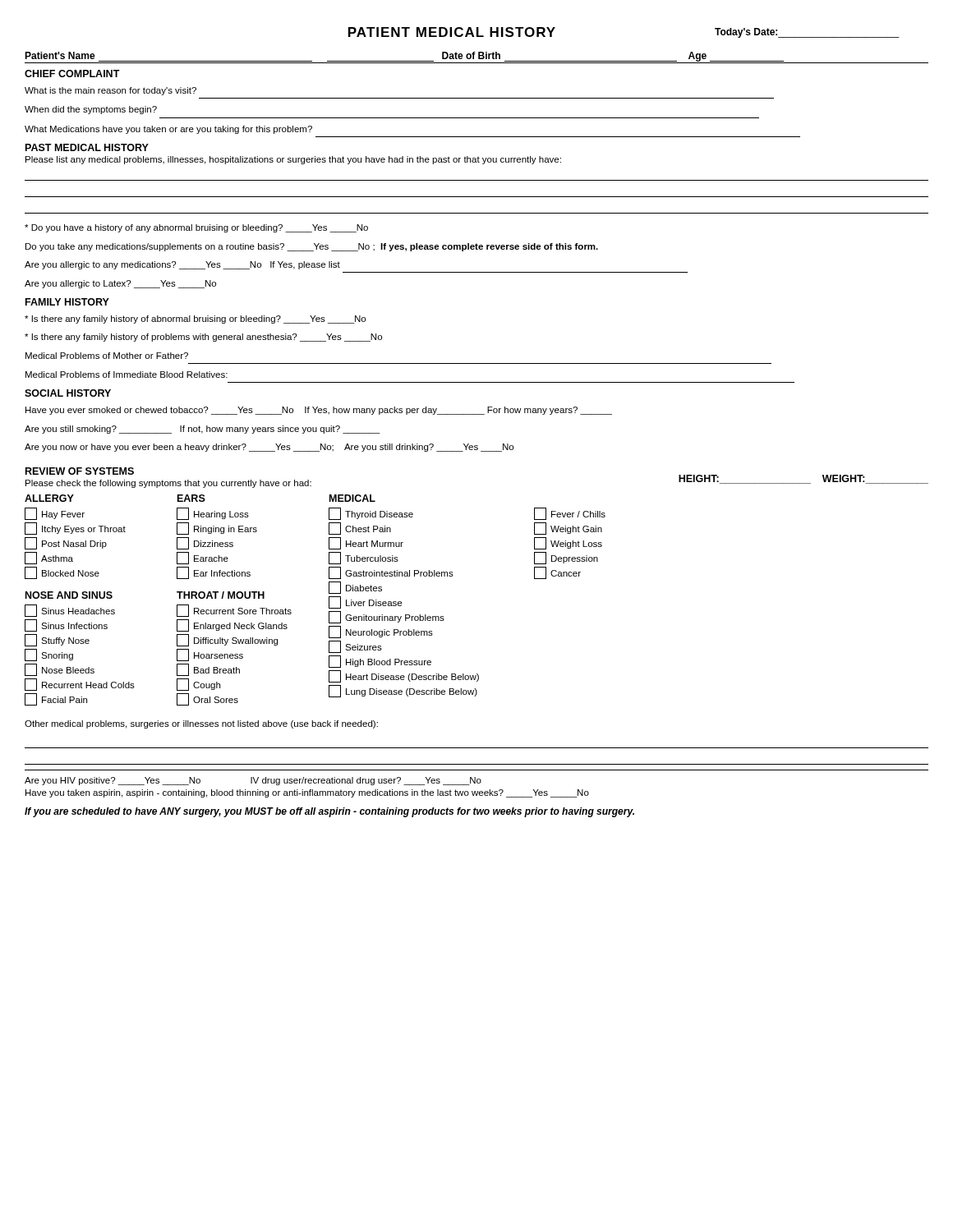The width and height of the screenshot is (953, 1232).
Task: Click on the block starting "Are you allergic to any medications?"
Action: (x=356, y=265)
